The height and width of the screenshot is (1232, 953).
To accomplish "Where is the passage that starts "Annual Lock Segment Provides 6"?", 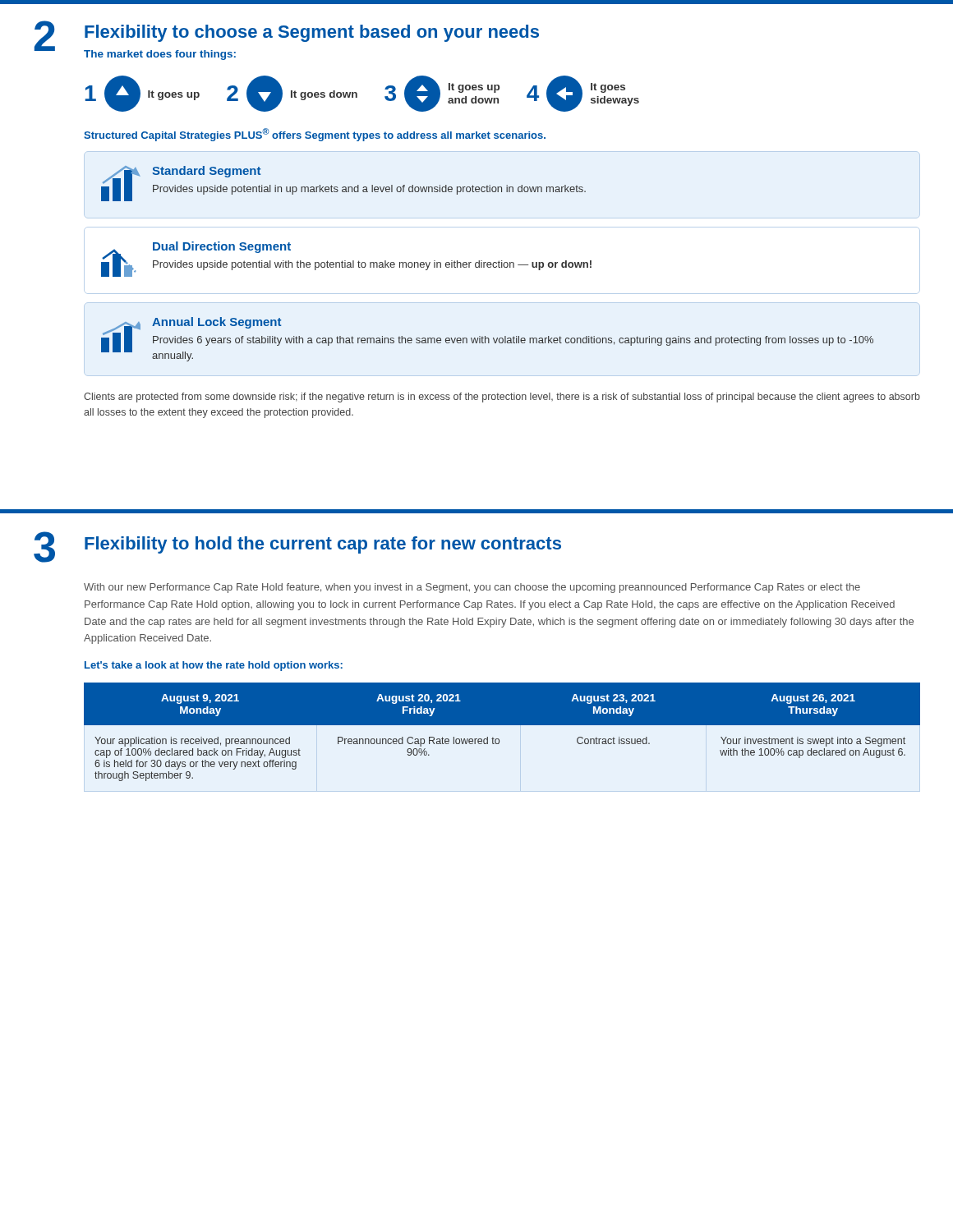I will [502, 339].
